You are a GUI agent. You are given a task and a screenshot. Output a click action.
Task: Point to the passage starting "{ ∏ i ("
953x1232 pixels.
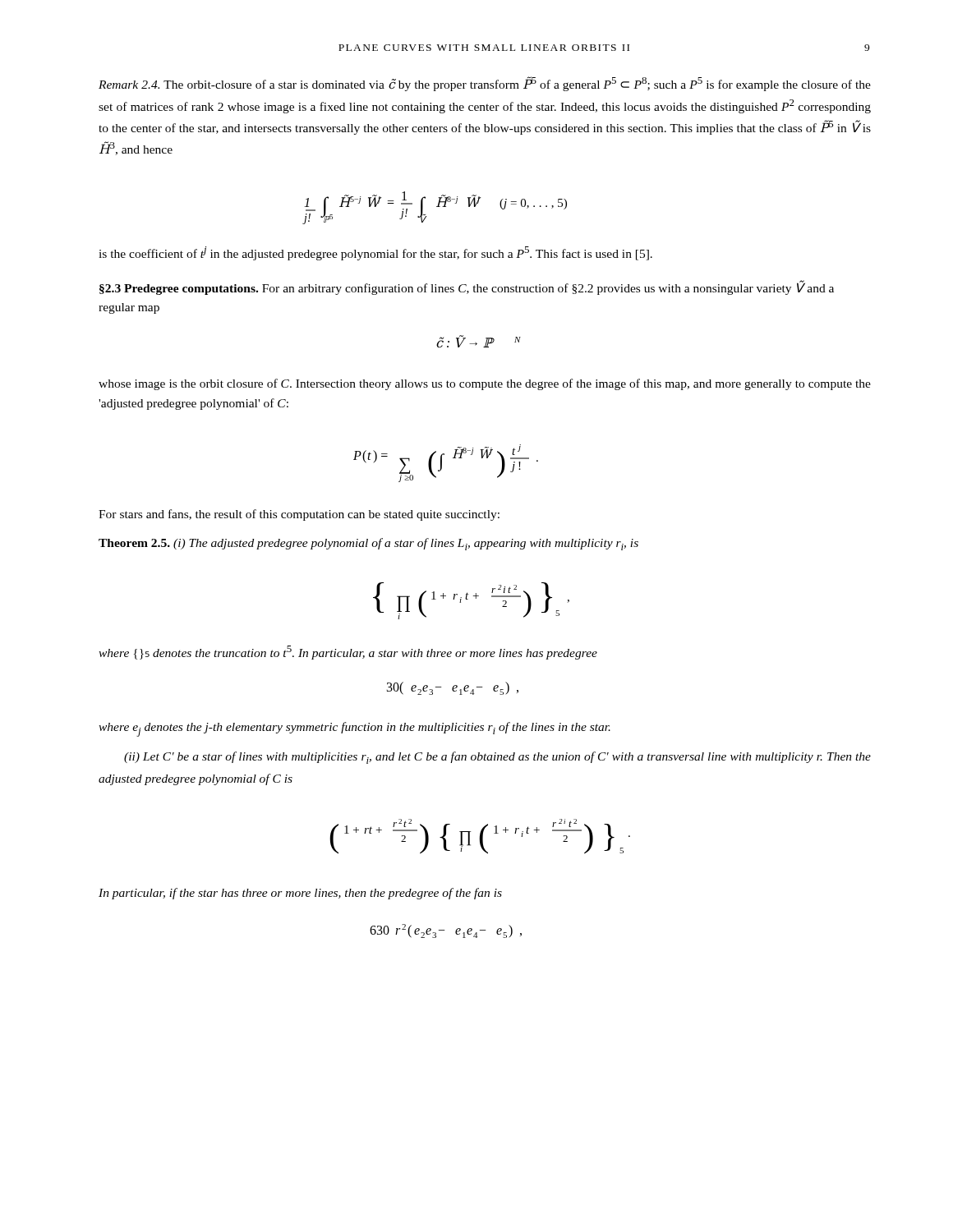(x=485, y=596)
